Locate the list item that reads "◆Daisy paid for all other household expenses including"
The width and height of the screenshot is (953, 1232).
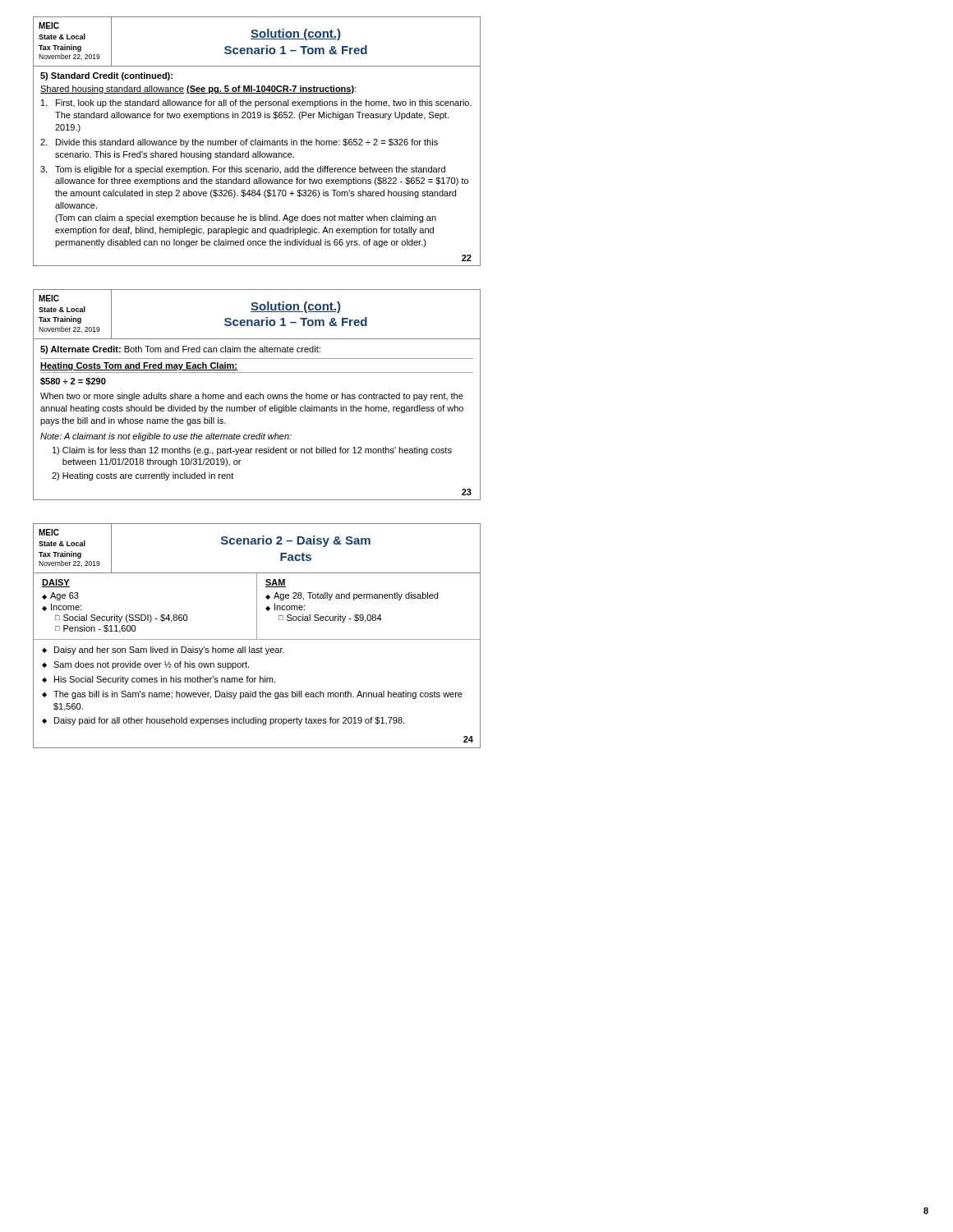[x=224, y=721]
